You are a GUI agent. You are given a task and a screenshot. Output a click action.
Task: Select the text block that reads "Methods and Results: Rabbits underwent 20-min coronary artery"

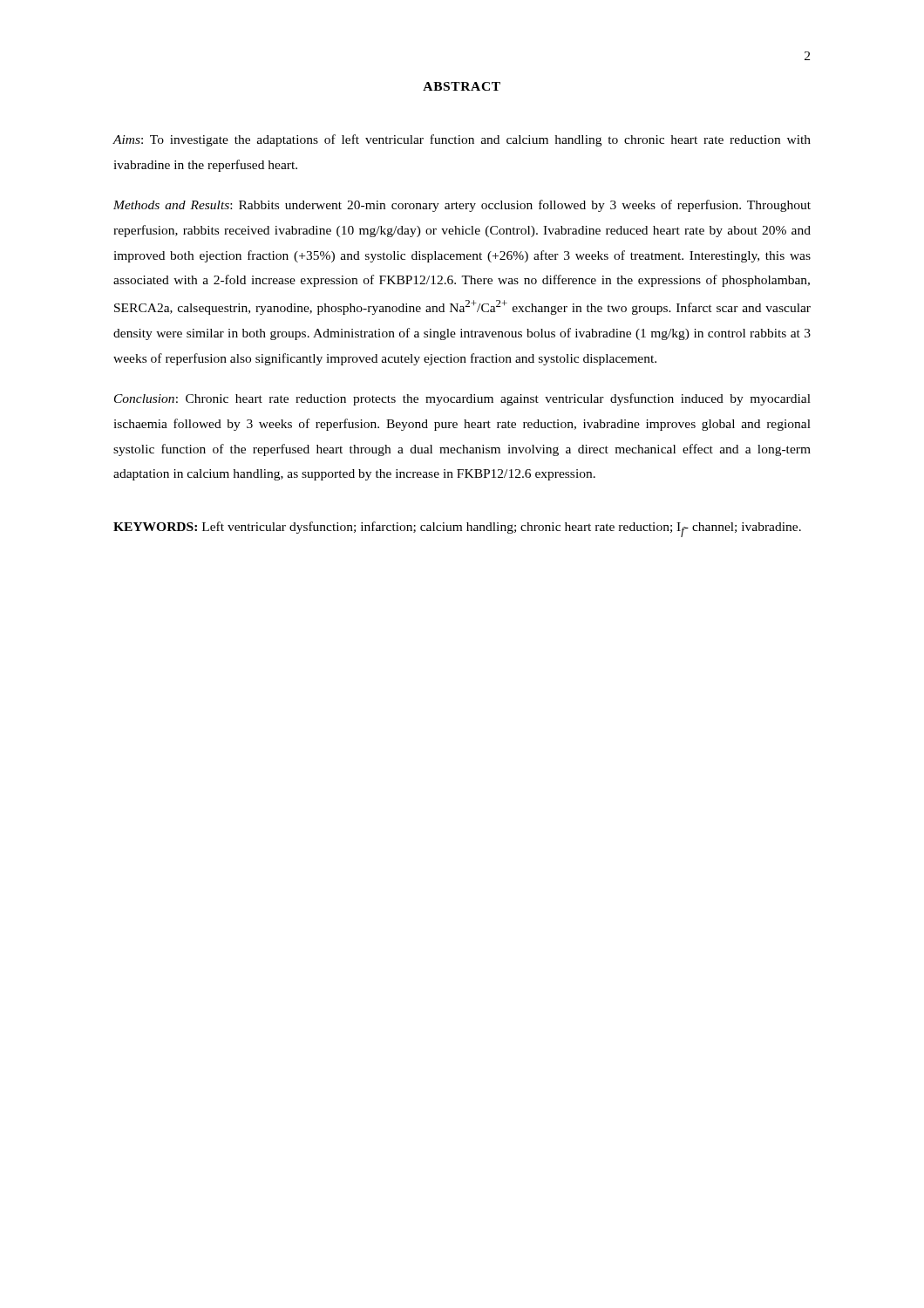462,281
